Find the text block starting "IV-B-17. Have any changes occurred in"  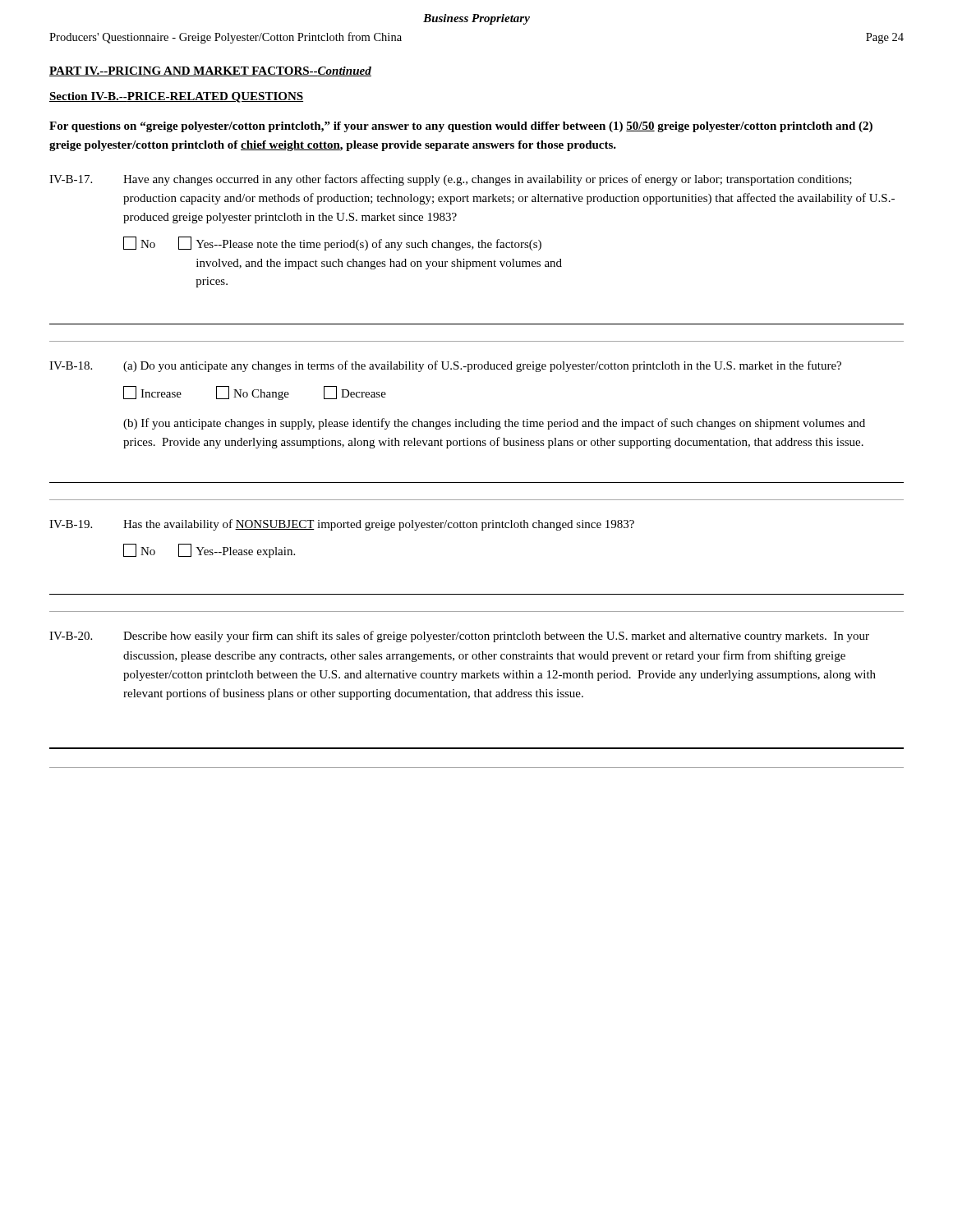click(x=476, y=198)
